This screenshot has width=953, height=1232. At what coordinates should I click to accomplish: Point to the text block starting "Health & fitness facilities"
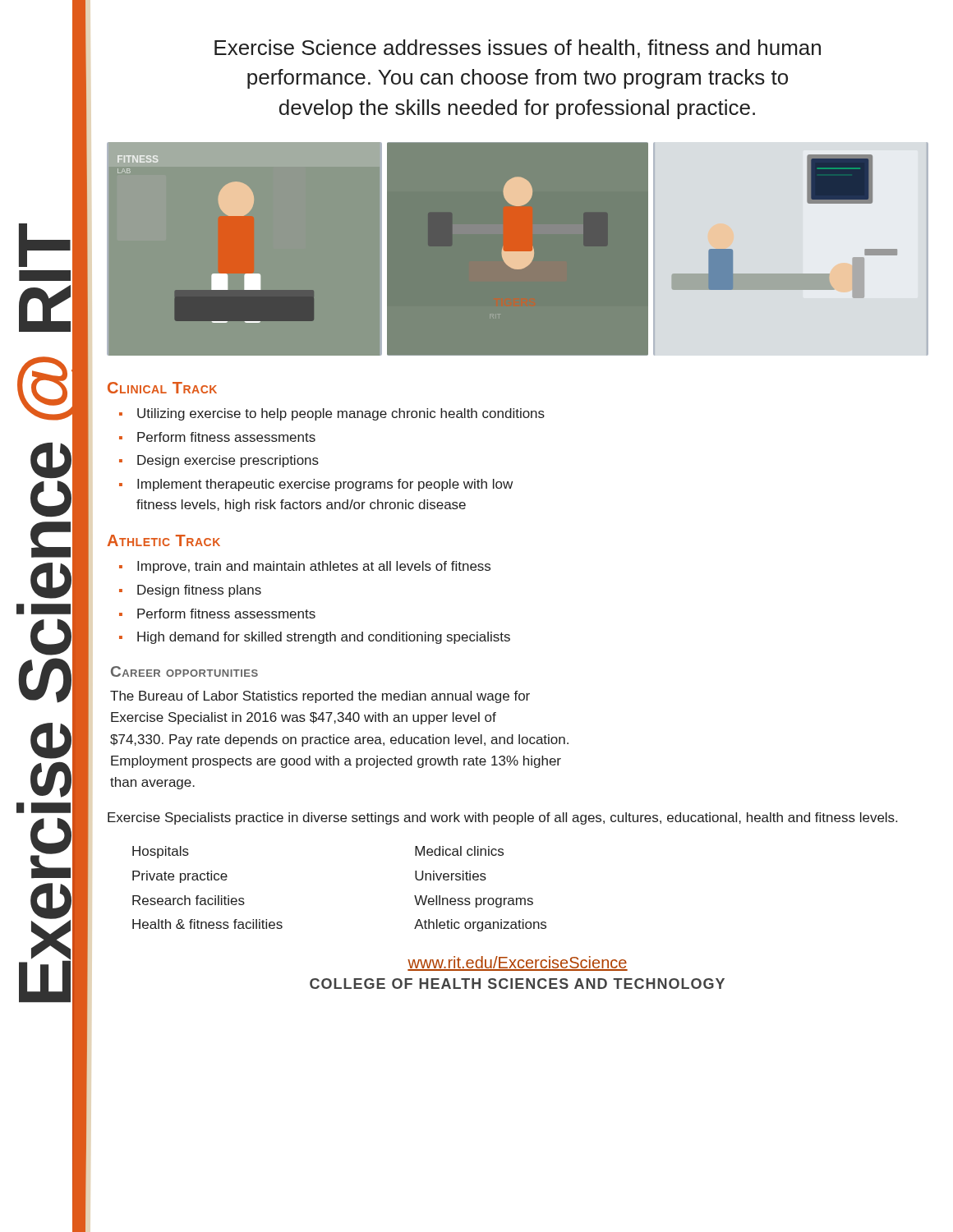point(207,925)
